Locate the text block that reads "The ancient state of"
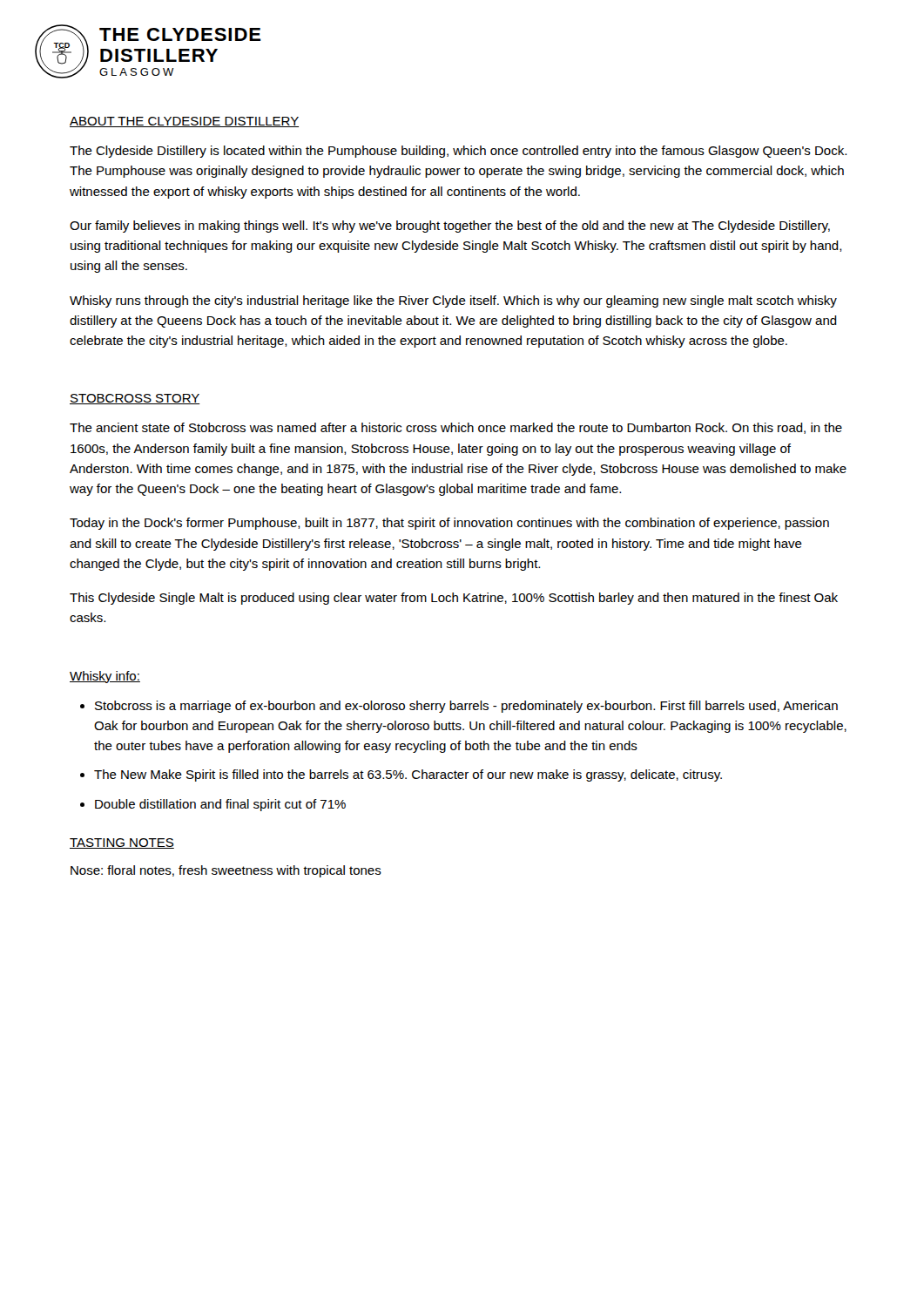The width and height of the screenshot is (924, 1307). pyautogui.click(x=458, y=458)
